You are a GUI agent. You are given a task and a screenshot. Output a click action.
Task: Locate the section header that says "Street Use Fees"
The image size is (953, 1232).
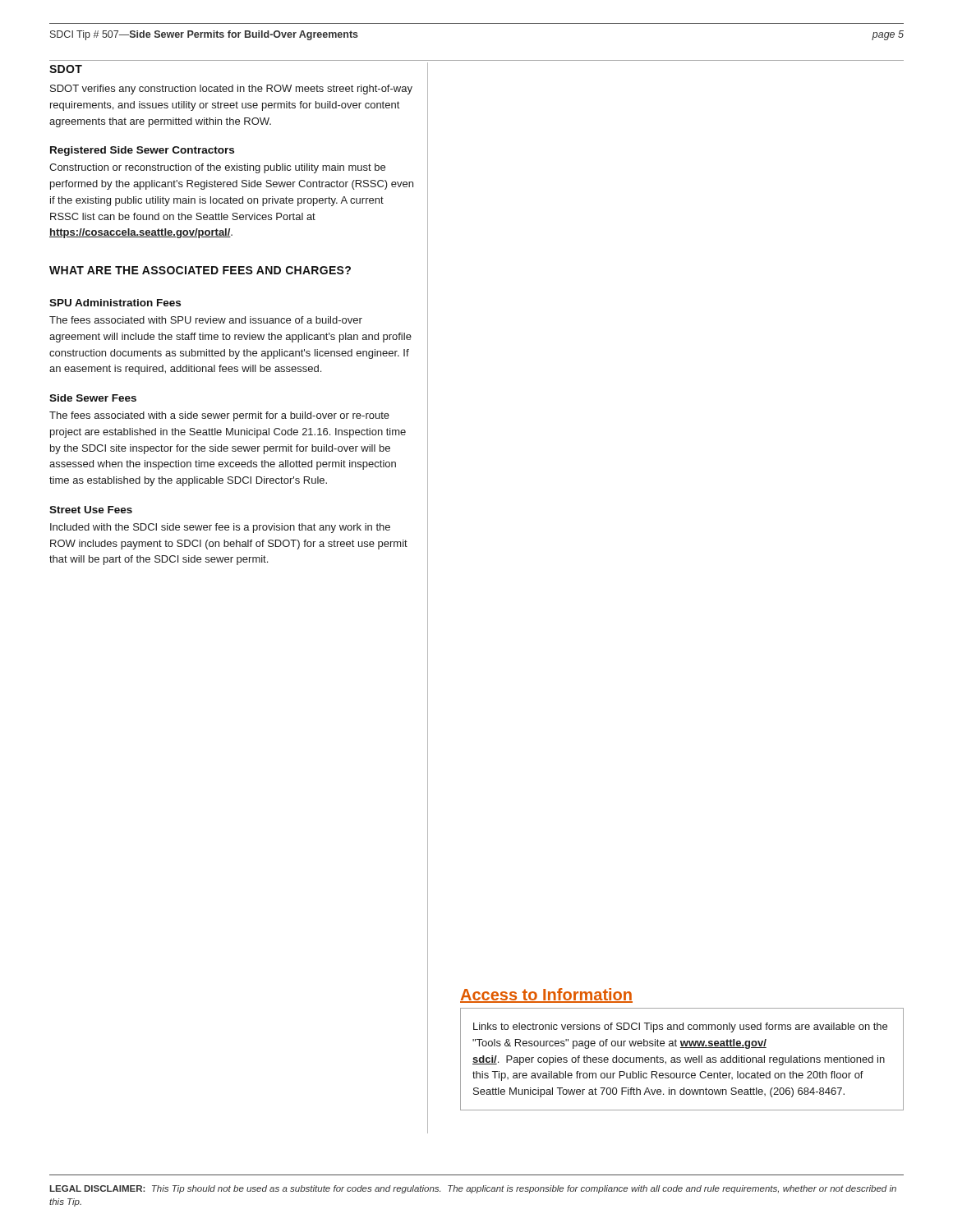[x=91, y=509]
